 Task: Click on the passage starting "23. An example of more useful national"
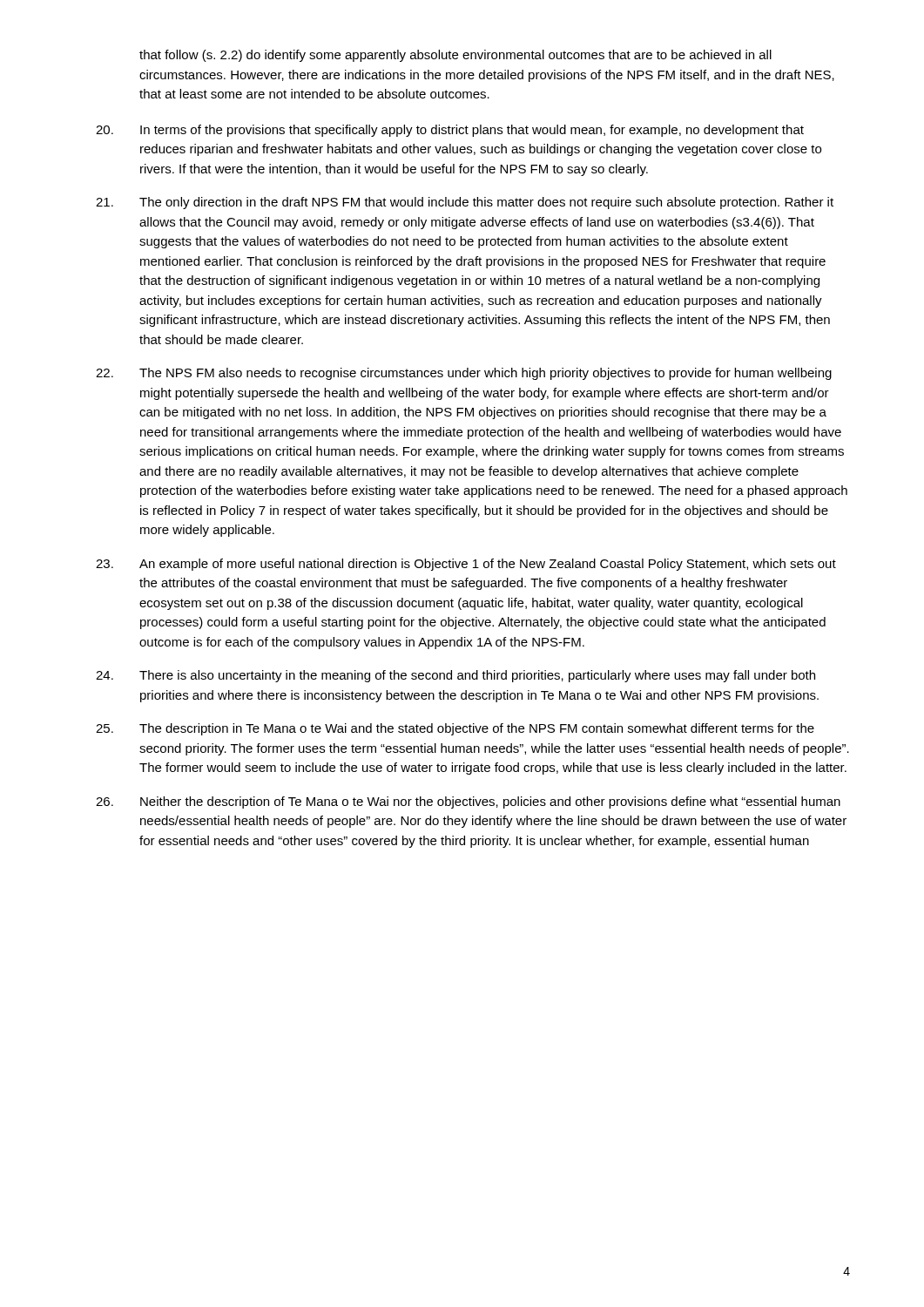[x=473, y=603]
